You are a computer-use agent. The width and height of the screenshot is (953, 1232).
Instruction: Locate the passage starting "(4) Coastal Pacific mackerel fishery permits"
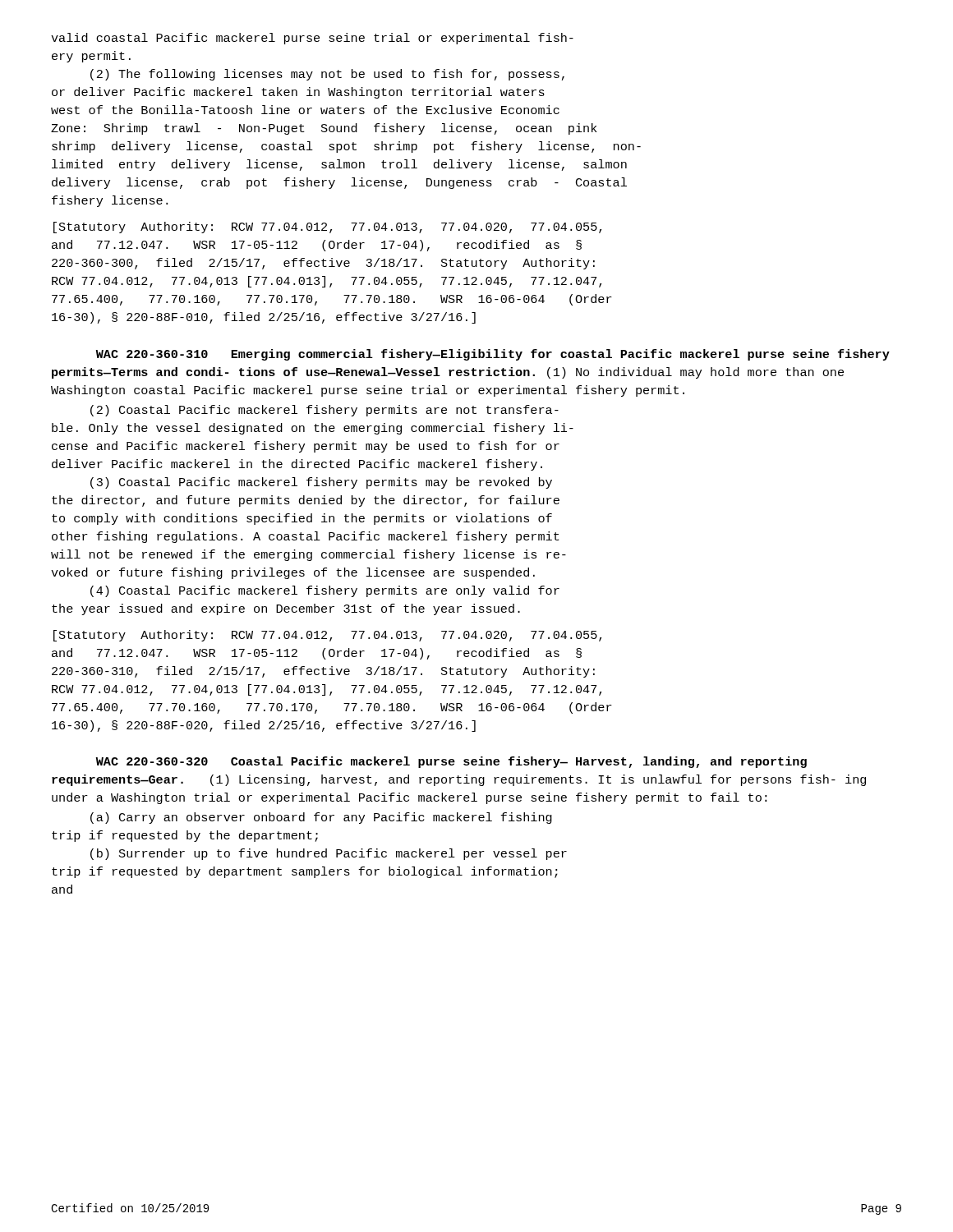pos(305,600)
